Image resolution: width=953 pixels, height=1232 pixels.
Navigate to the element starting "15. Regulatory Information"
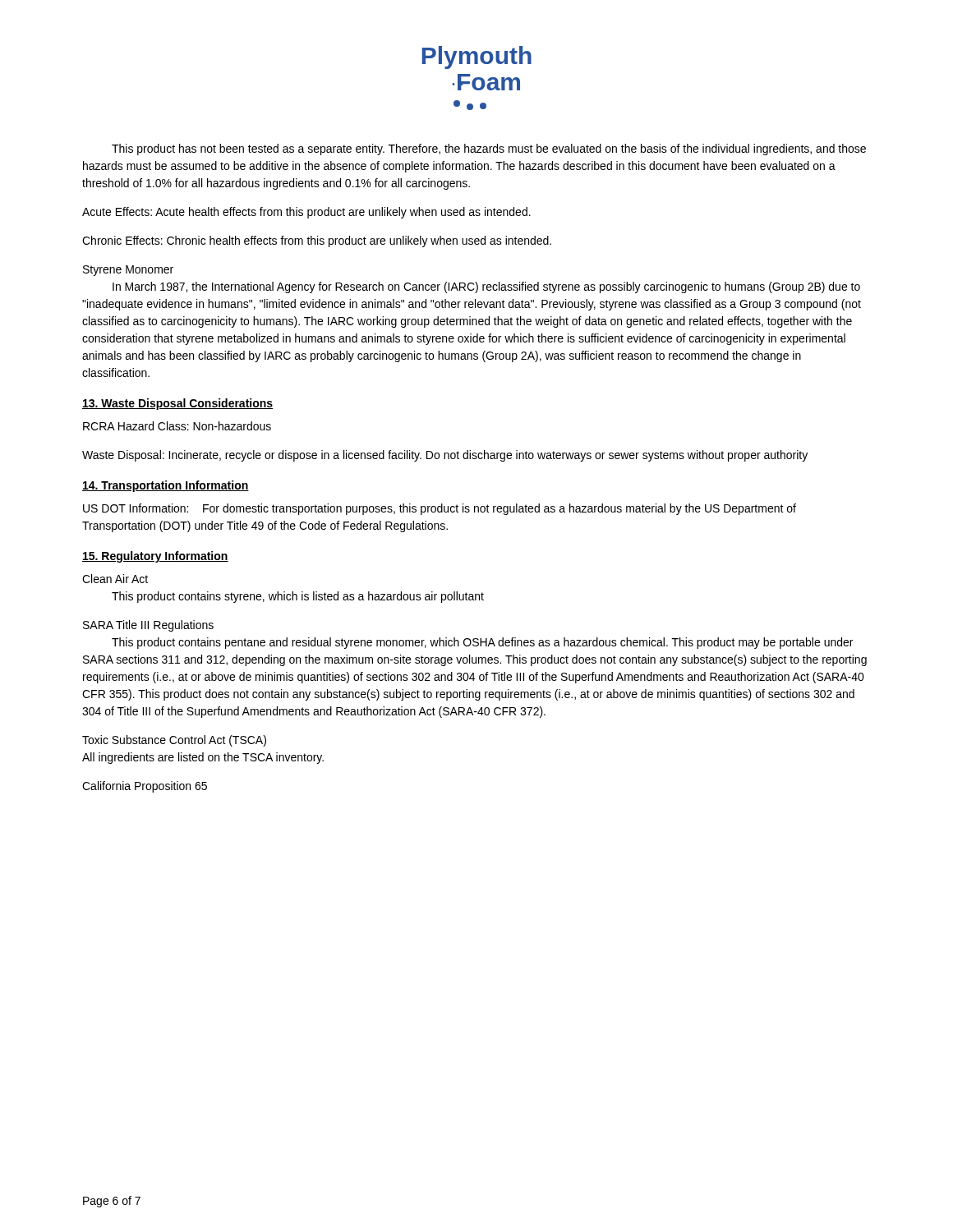point(155,556)
